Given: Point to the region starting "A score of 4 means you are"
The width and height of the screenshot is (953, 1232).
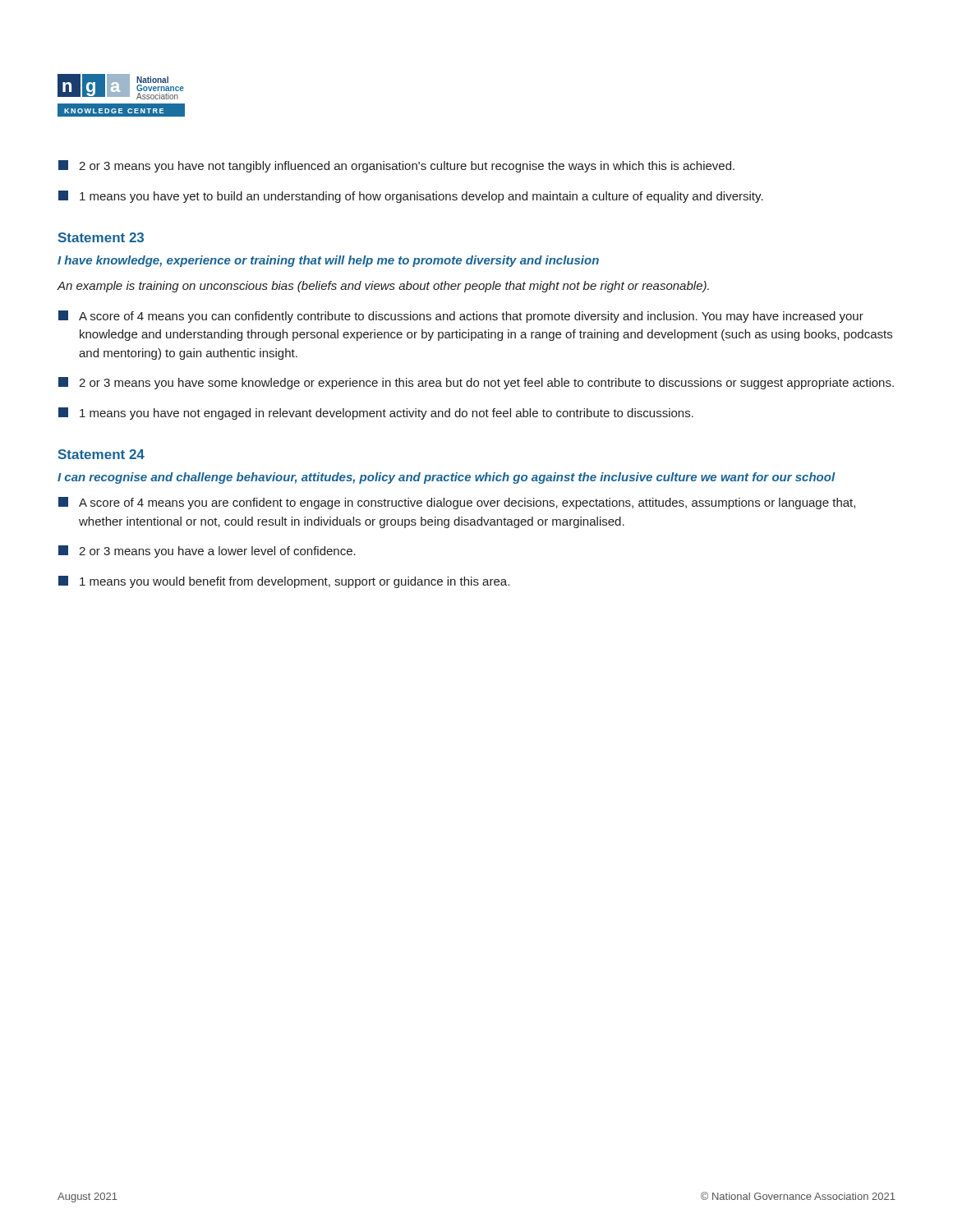Looking at the screenshot, I should pyautogui.click(x=476, y=512).
